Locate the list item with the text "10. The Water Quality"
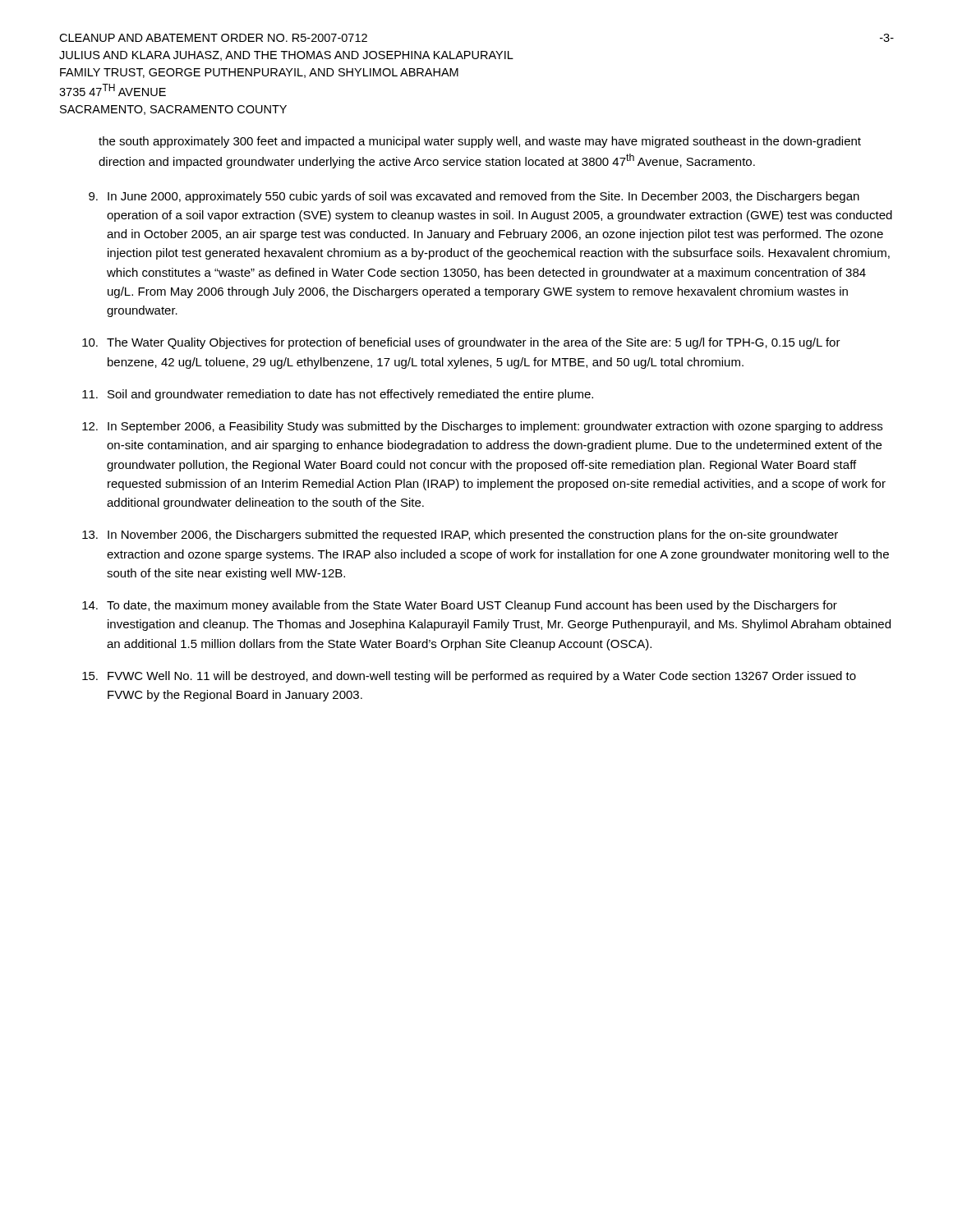This screenshot has height=1232, width=953. (x=476, y=352)
